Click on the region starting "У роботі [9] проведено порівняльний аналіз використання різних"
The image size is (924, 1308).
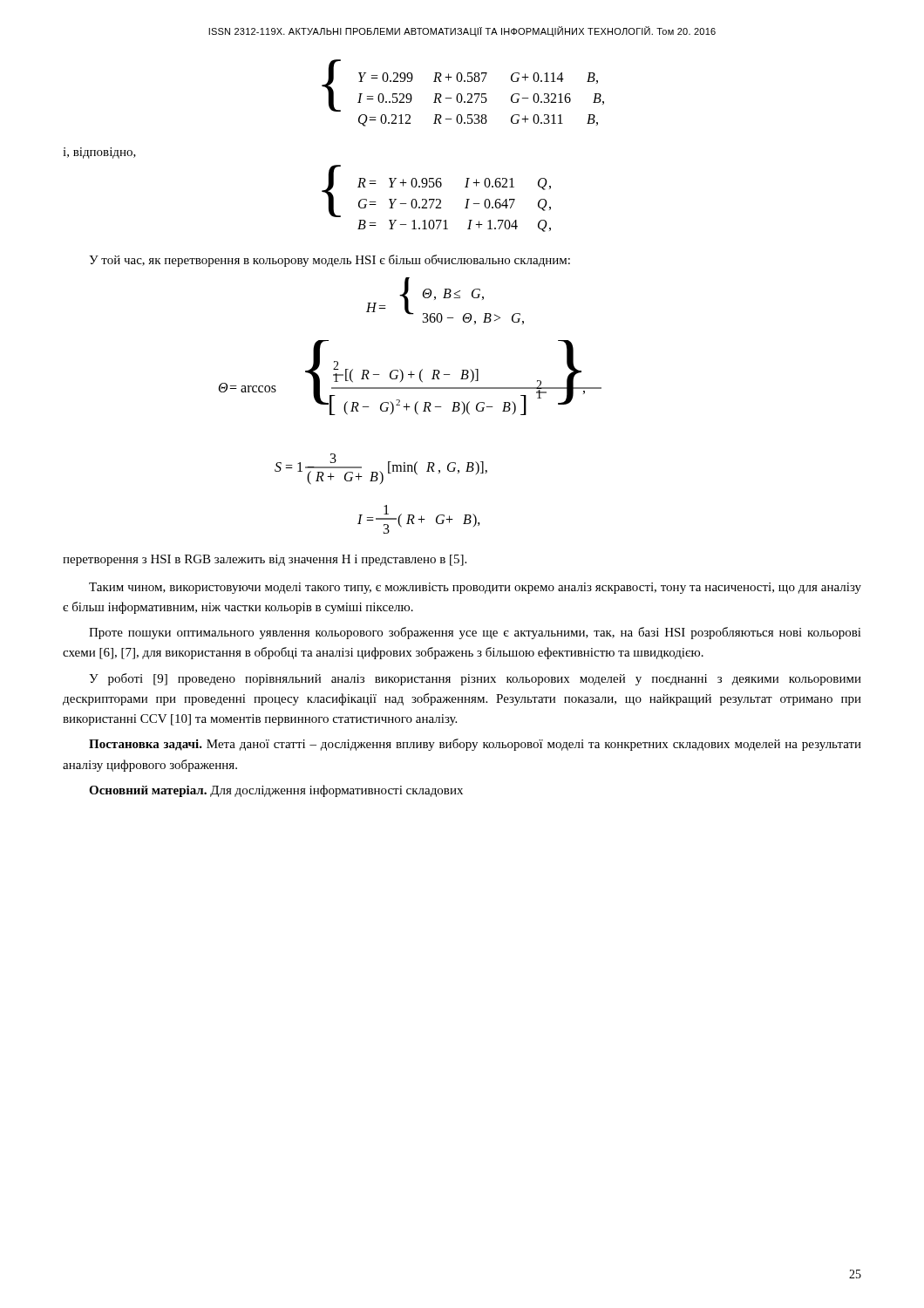tap(462, 698)
